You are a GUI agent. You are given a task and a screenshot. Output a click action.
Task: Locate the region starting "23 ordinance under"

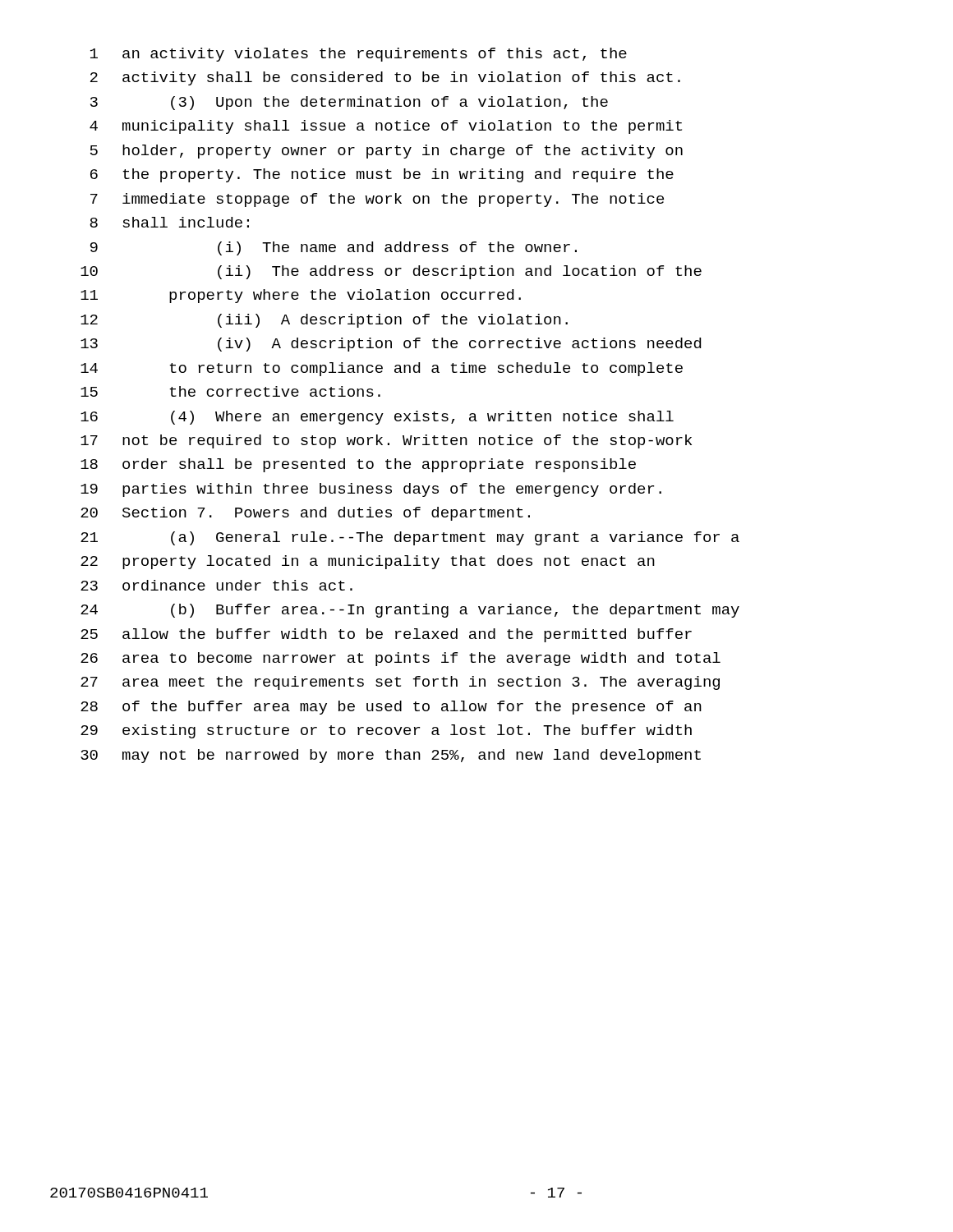pyautogui.click(x=216, y=585)
